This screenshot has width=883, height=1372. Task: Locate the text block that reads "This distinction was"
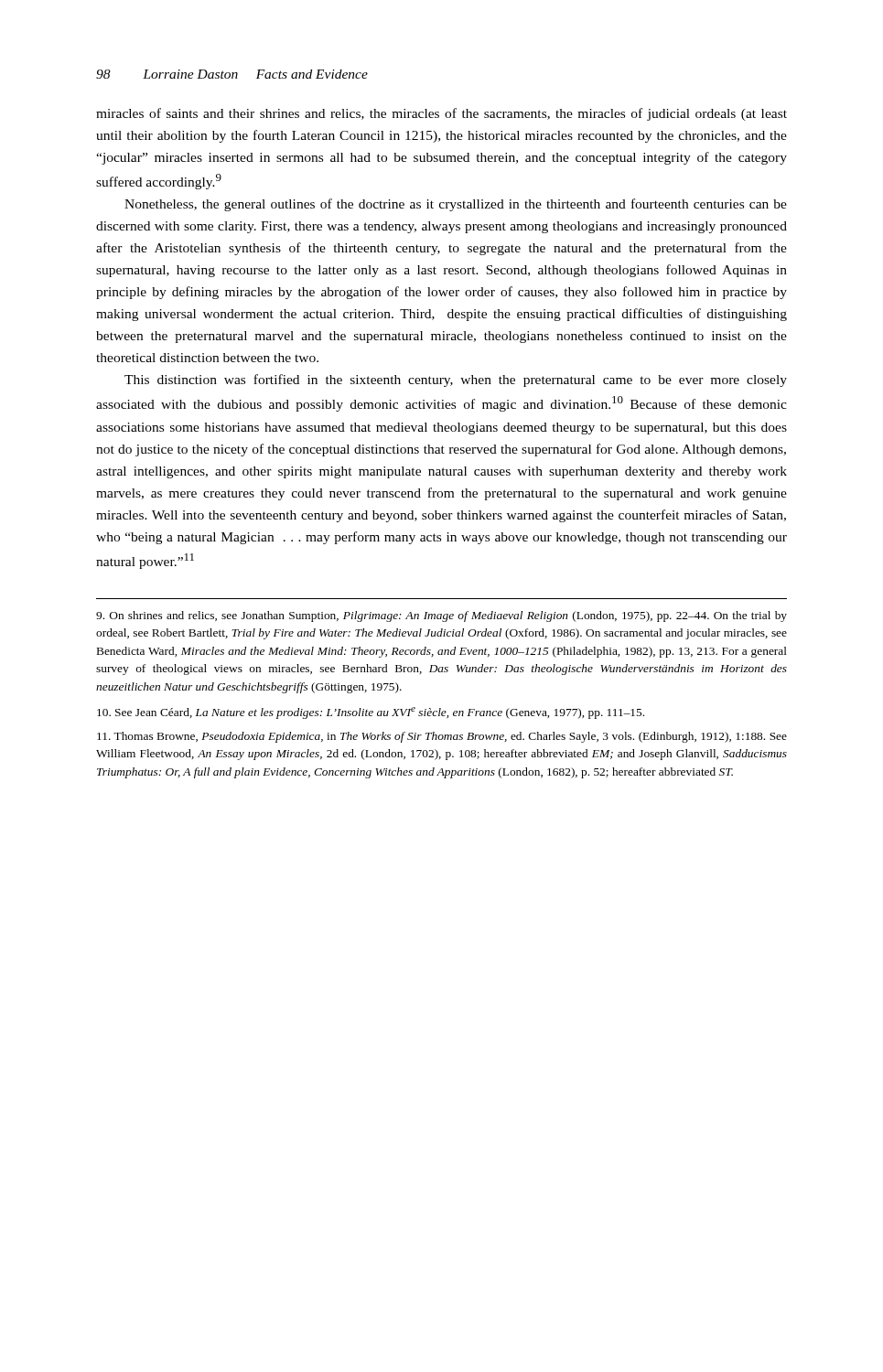[x=442, y=471]
